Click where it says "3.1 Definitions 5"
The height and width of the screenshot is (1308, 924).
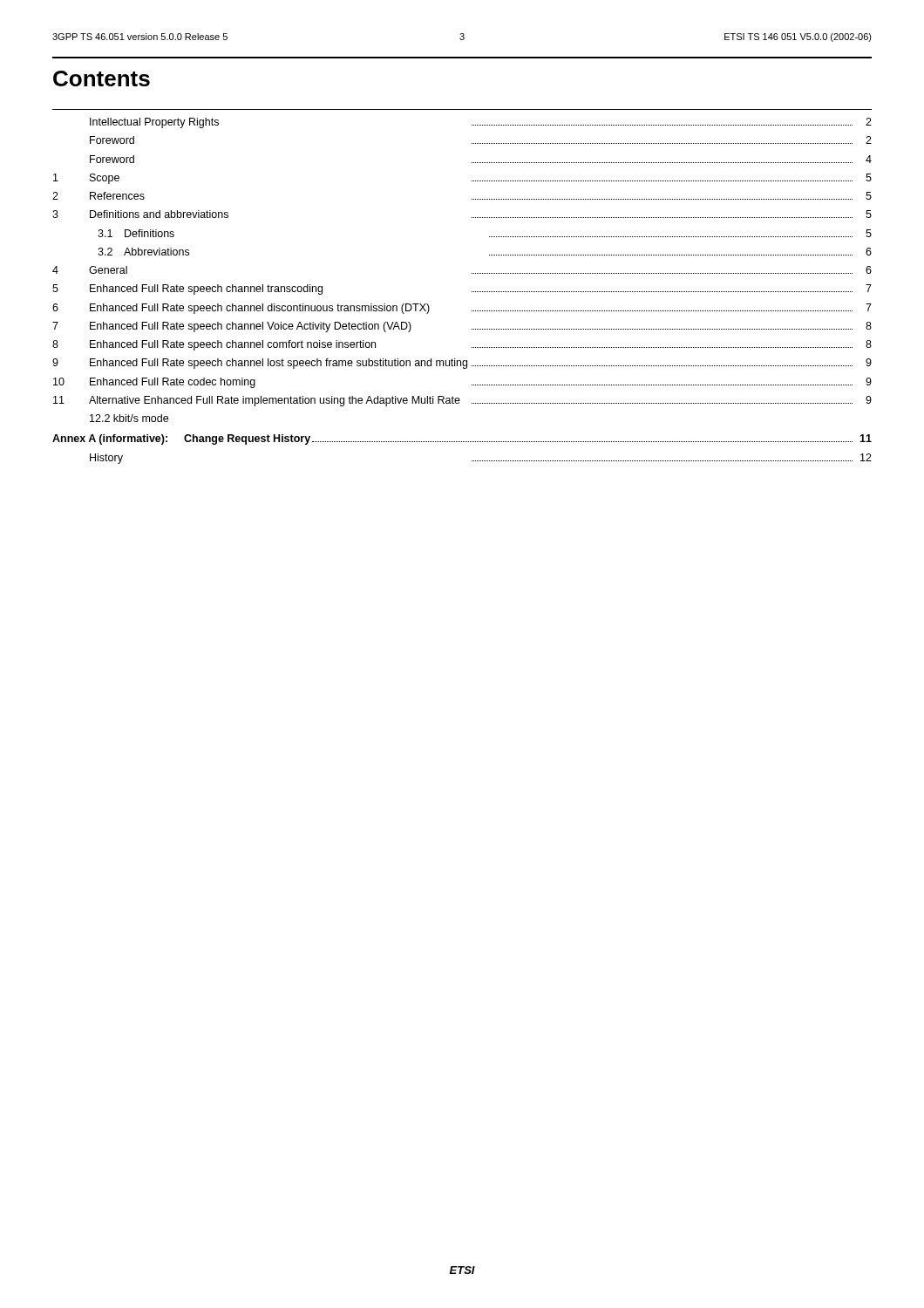(485, 234)
